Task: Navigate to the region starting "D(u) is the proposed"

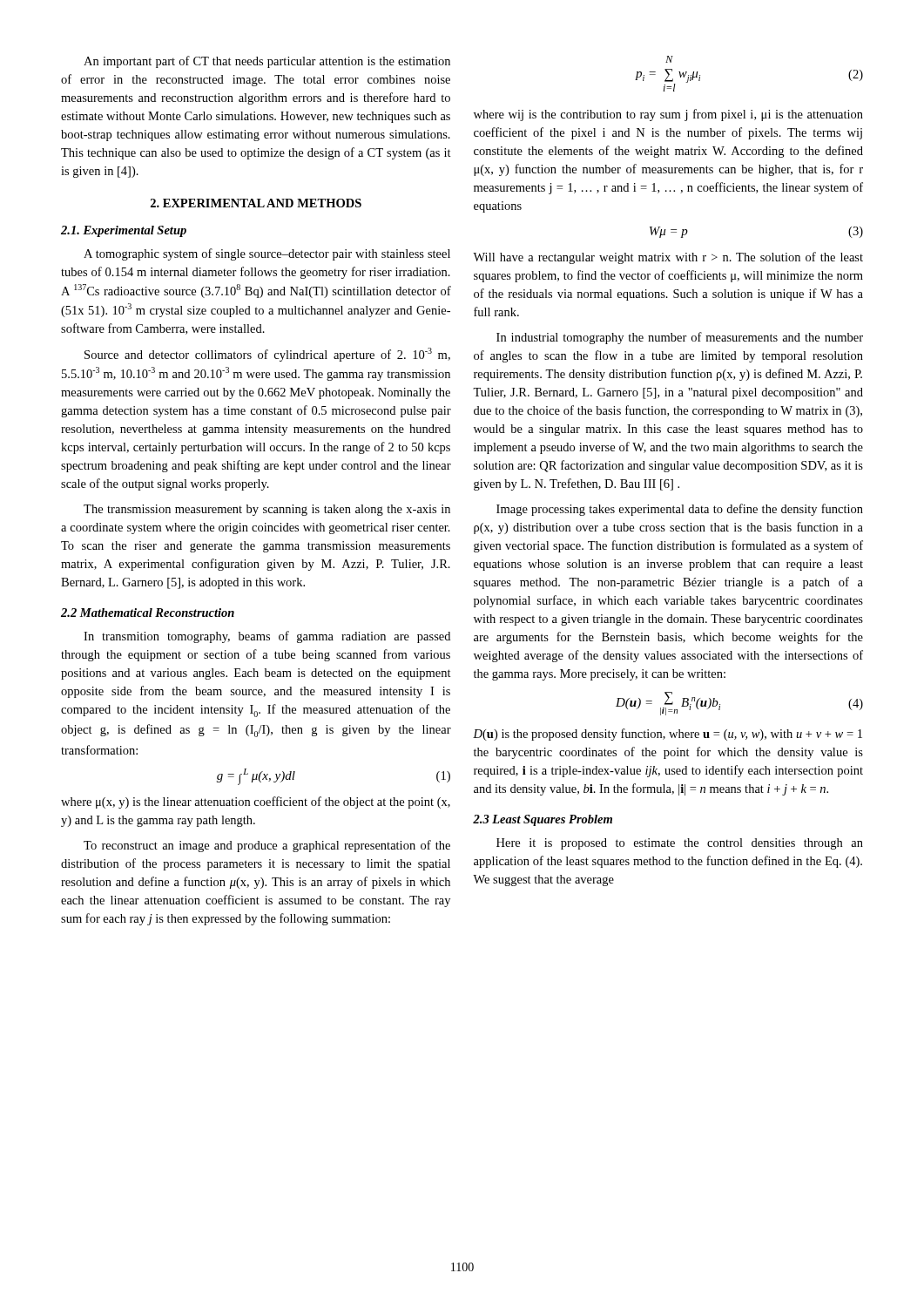Action: pos(668,762)
